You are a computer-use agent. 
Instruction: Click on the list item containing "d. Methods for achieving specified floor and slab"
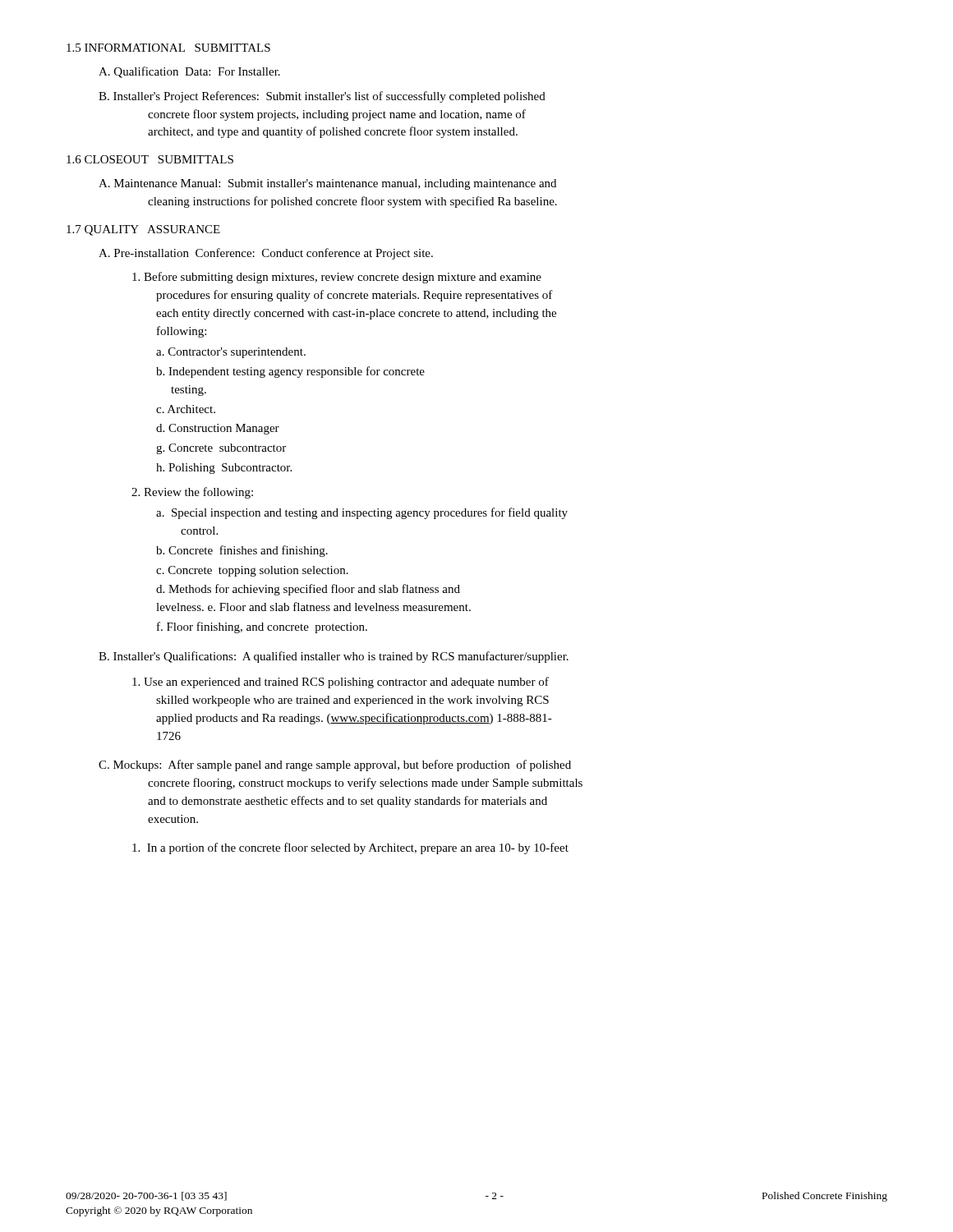pyautogui.click(x=314, y=600)
